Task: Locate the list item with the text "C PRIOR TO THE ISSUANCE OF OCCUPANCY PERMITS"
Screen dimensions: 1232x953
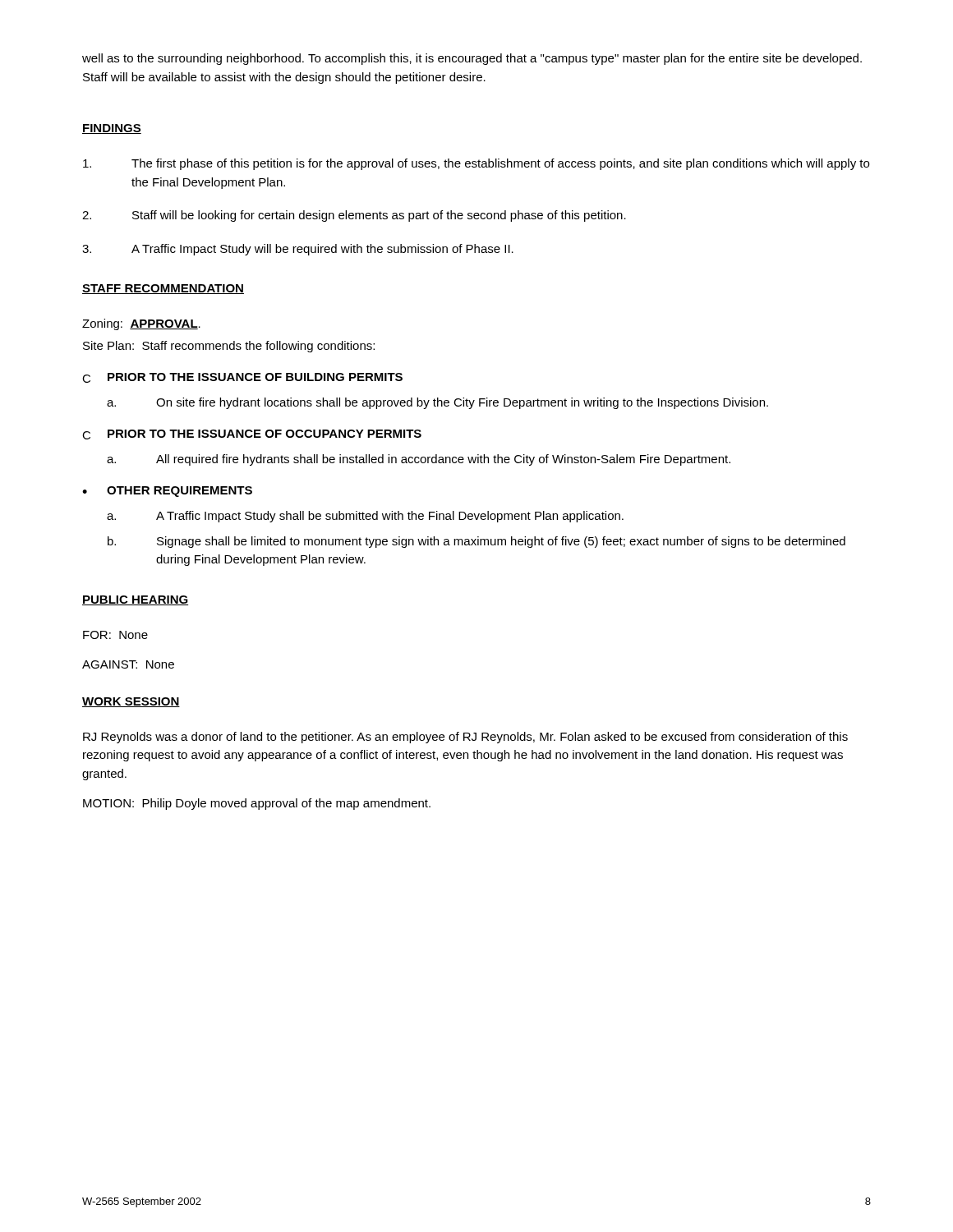Action: click(476, 447)
